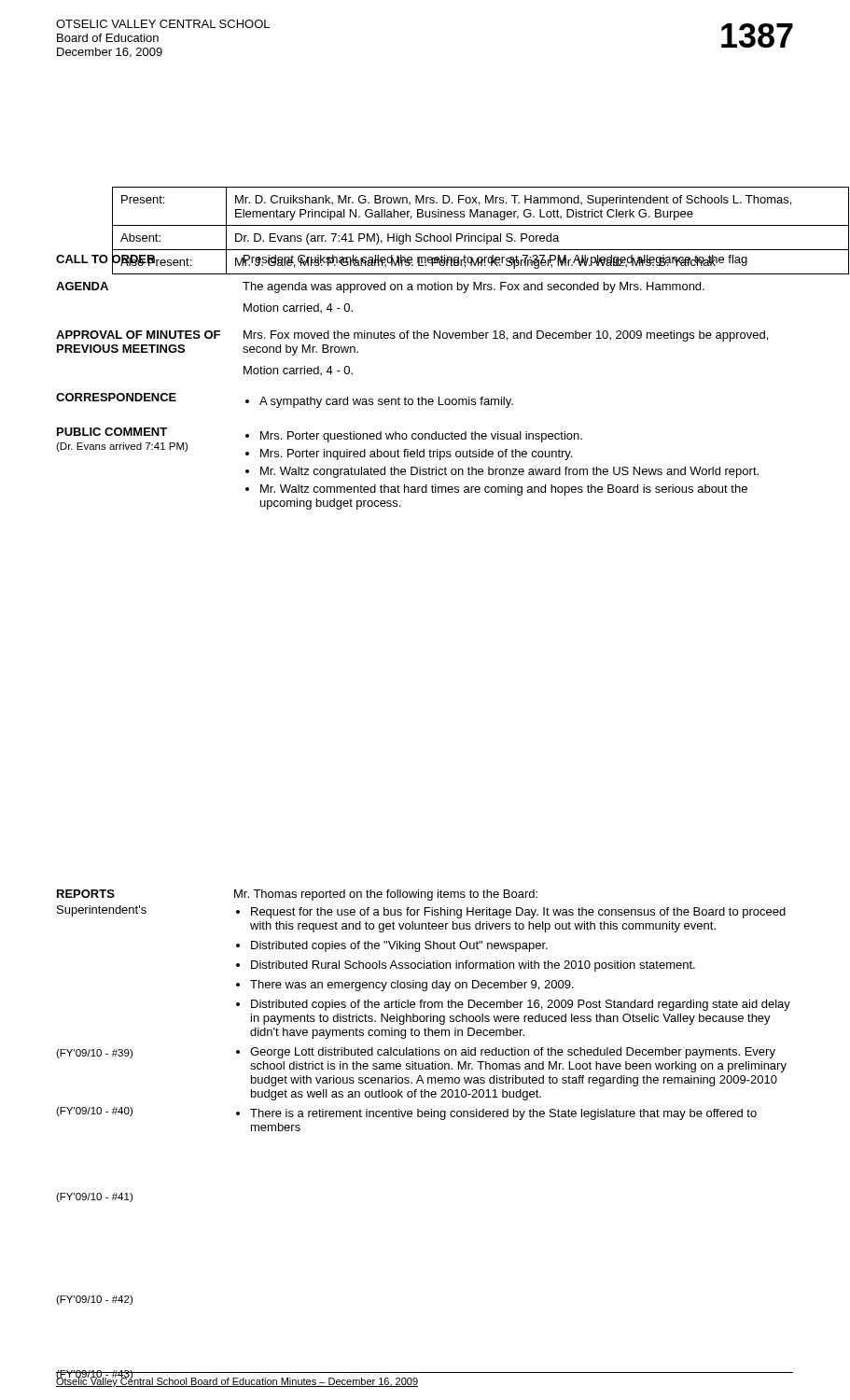
Task: Point to the passage starting "There was an emergency closing"
Action: click(x=412, y=984)
